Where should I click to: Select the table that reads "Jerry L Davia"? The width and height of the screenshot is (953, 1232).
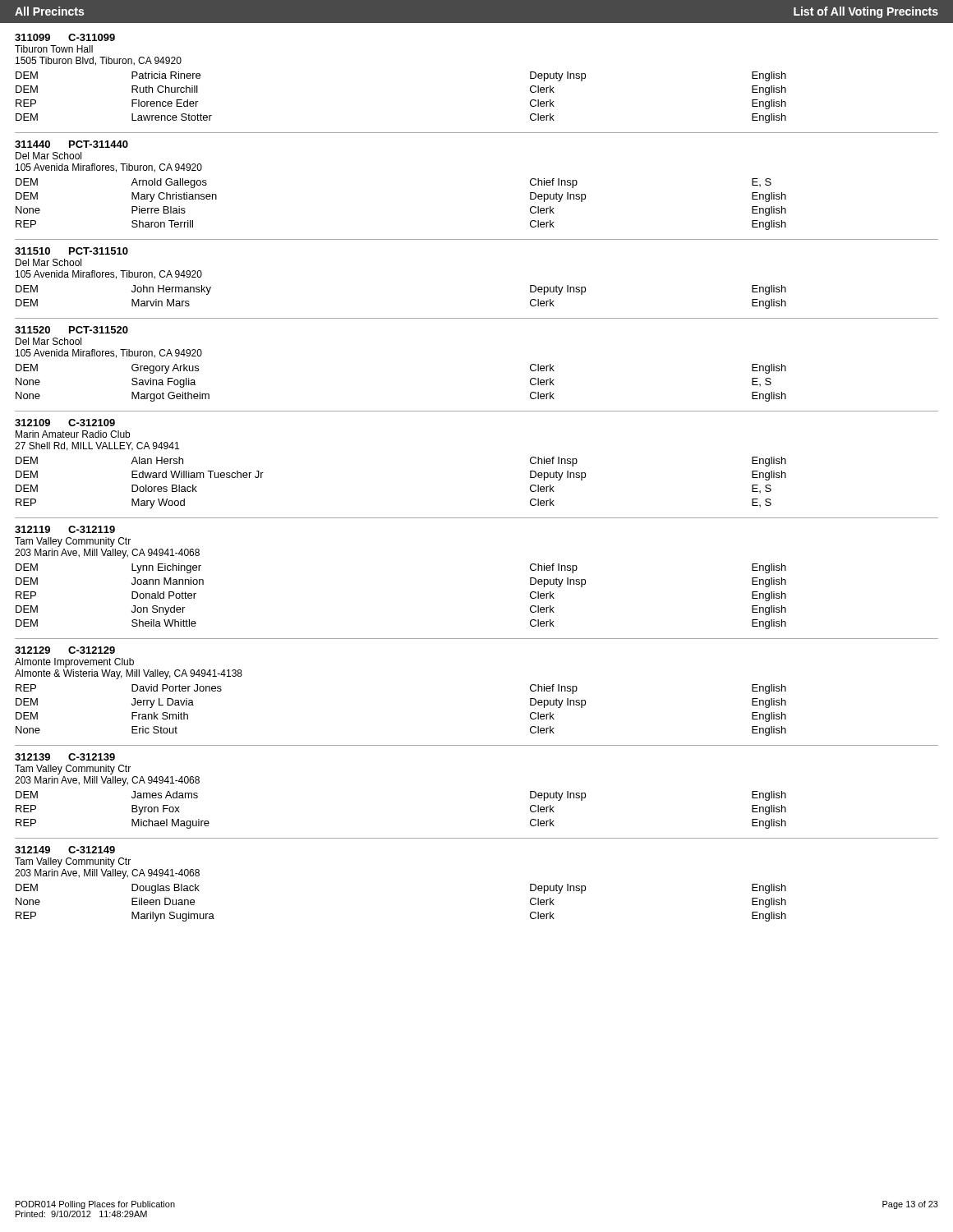click(x=476, y=709)
